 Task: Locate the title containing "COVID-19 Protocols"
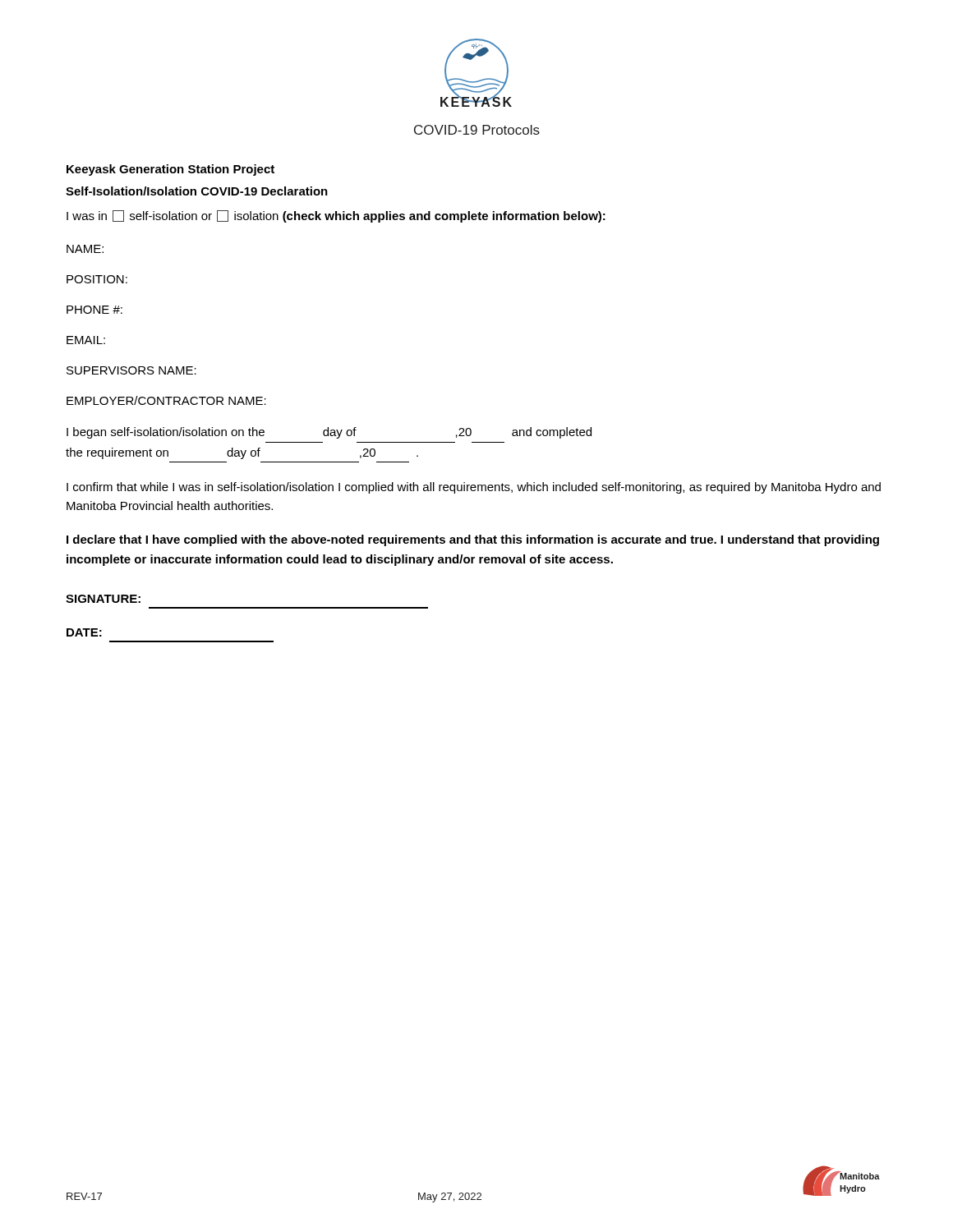pyautogui.click(x=476, y=130)
